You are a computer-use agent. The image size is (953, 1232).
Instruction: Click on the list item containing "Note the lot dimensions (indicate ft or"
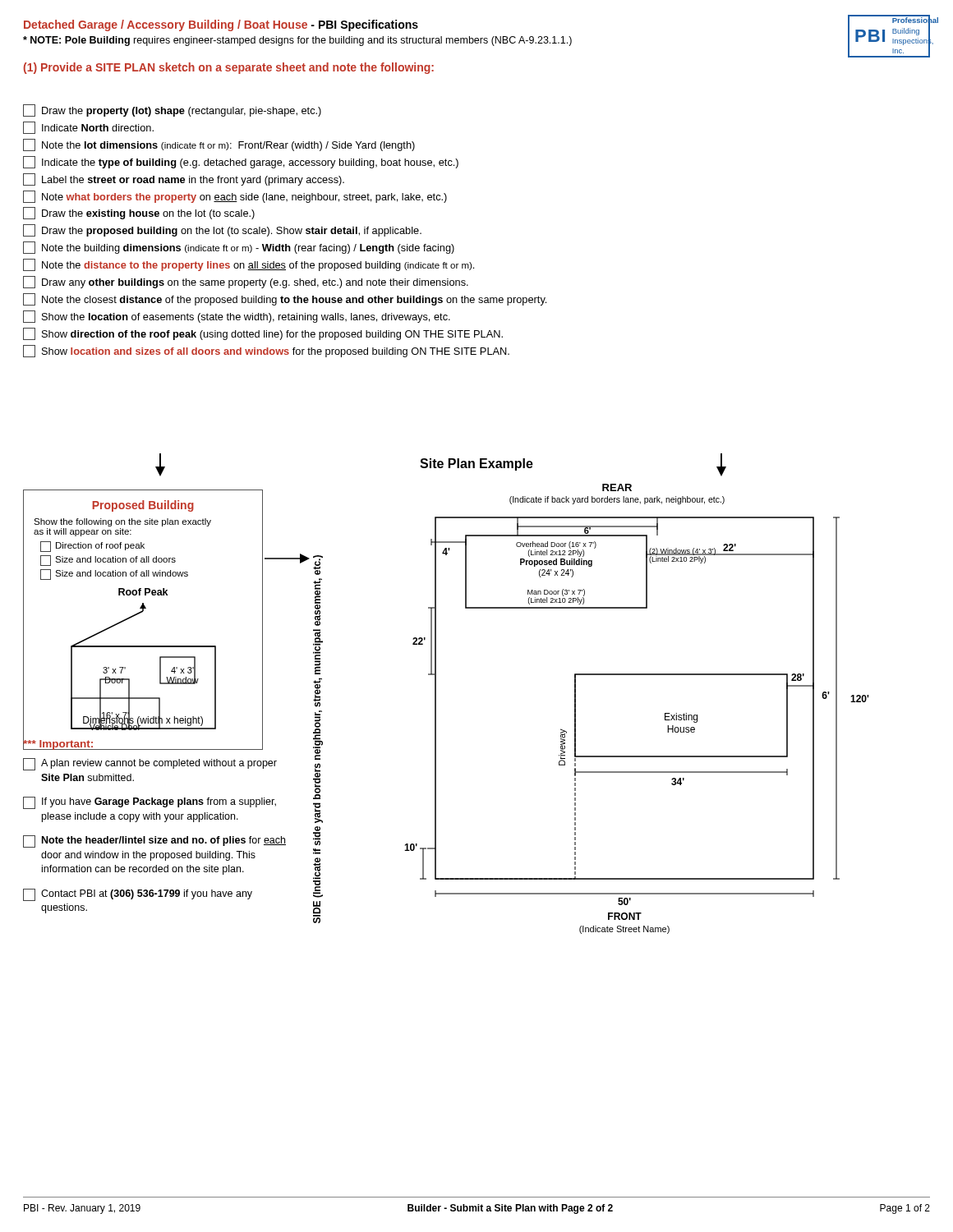[x=219, y=145]
